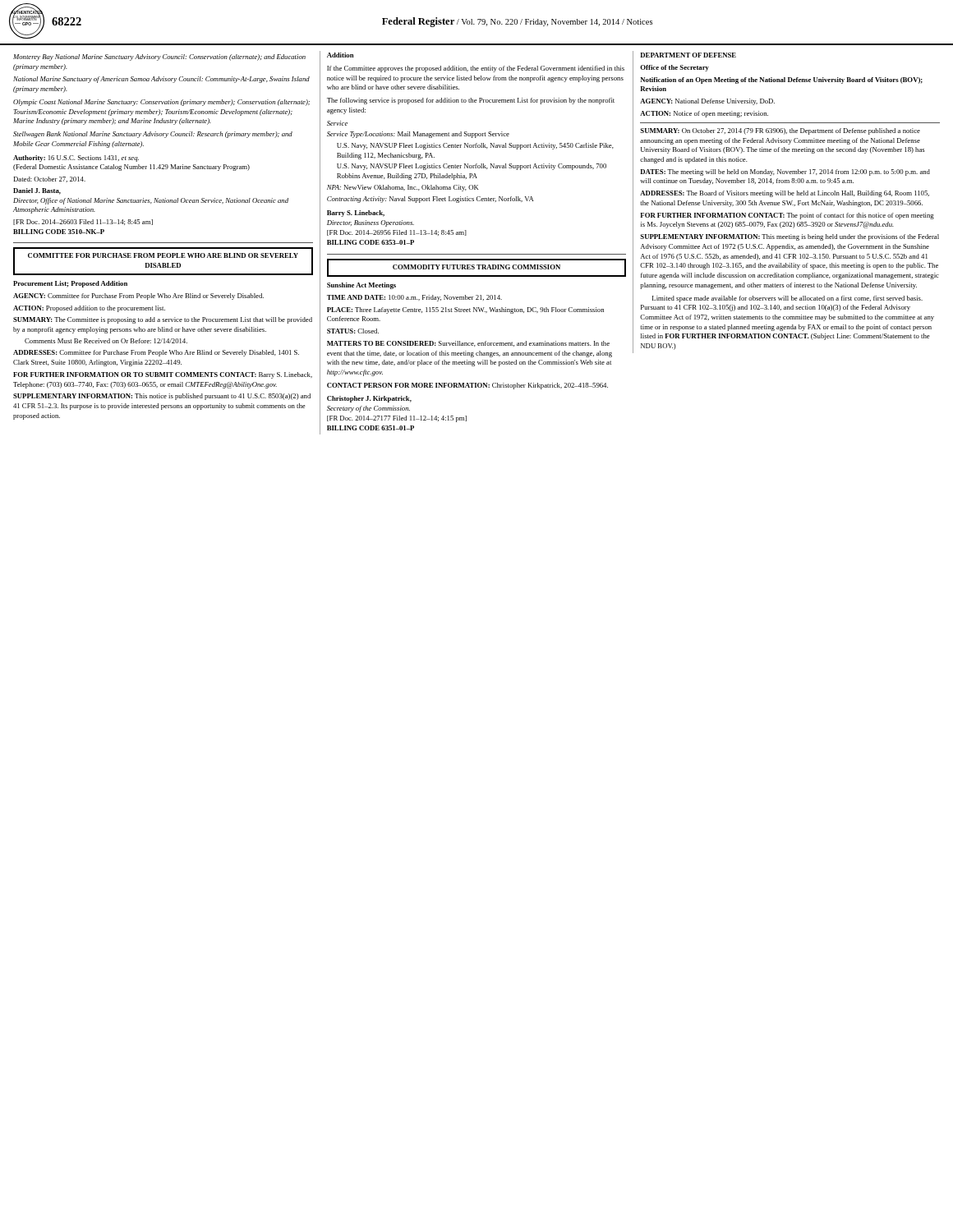
Task: Click where it says "Sunshine Act Meetings"
Action: coord(361,285)
